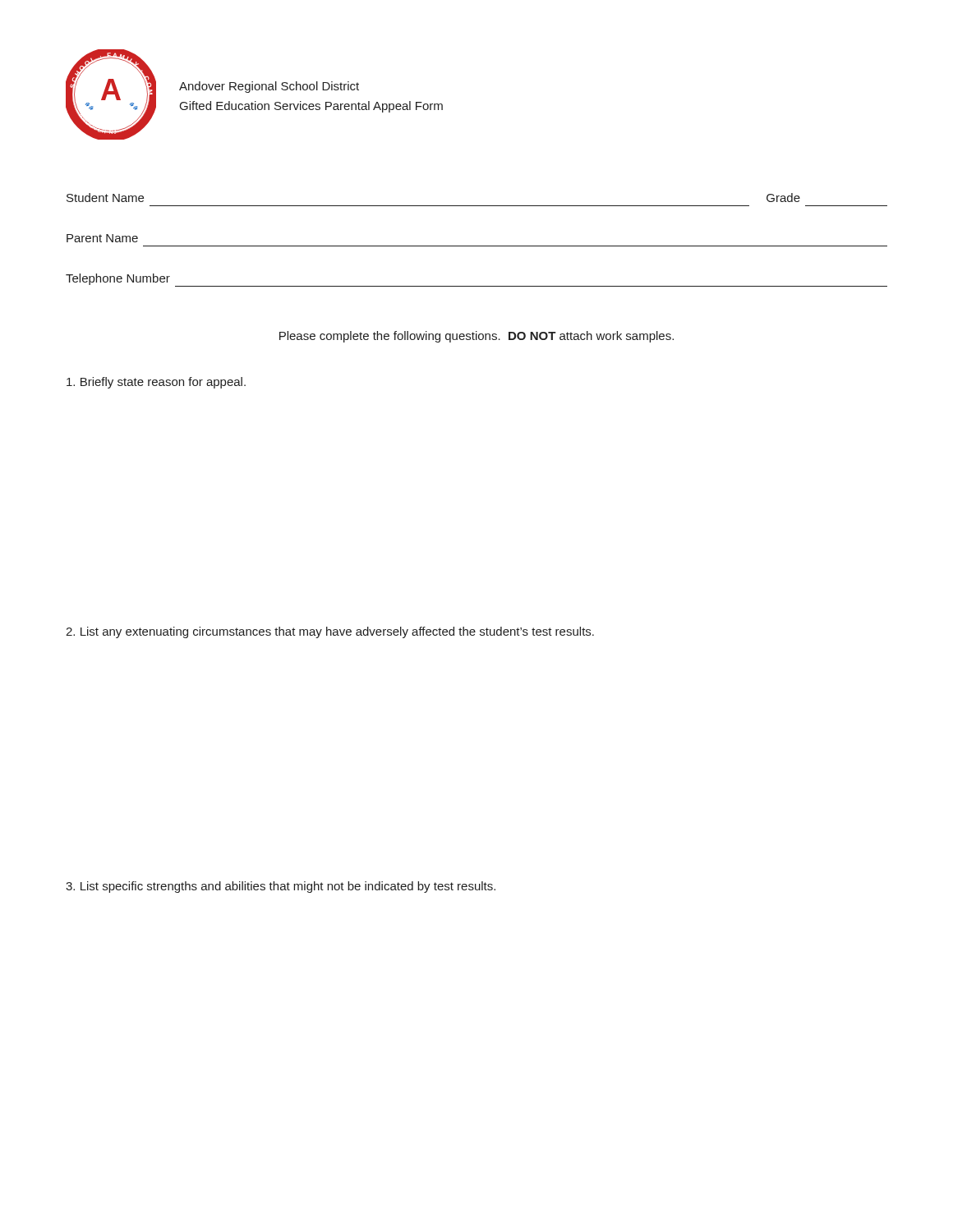Click on the region starting "2. List any extenuating"
The width and height of the screenshot is (953, 1232).
pos(330,631)
